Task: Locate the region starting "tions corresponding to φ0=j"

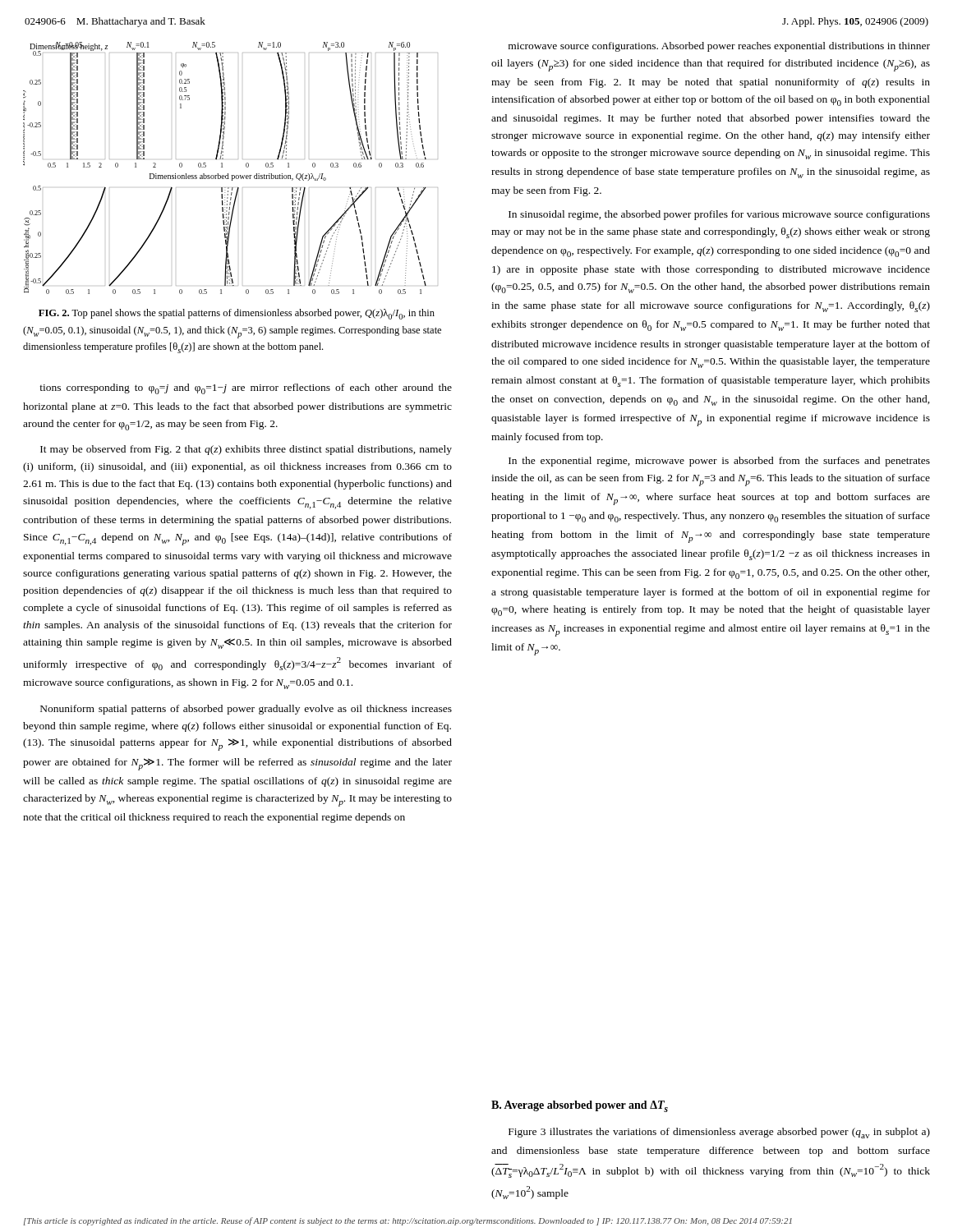Action: 237,603
